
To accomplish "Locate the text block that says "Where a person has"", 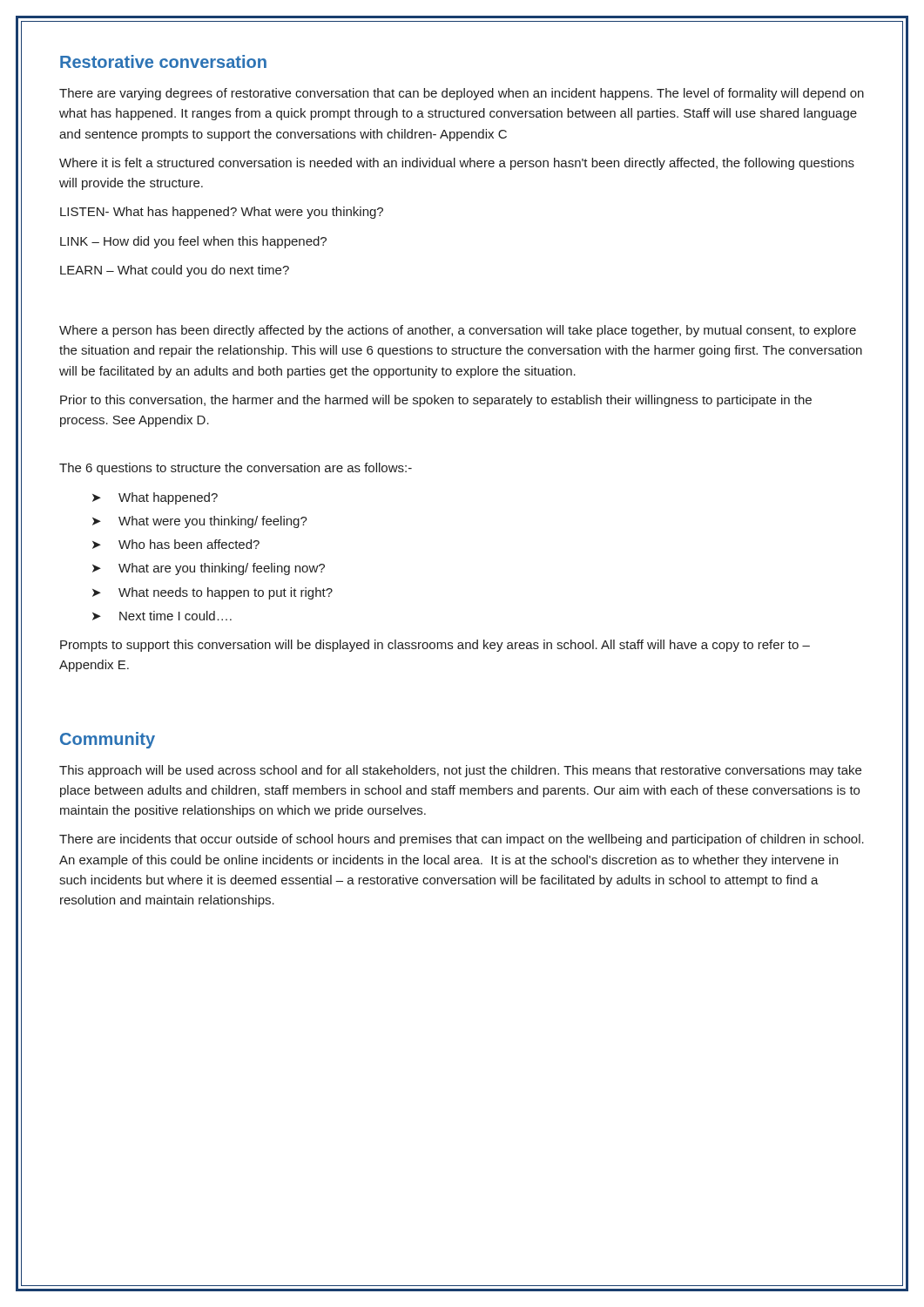I will click(461, 350).
